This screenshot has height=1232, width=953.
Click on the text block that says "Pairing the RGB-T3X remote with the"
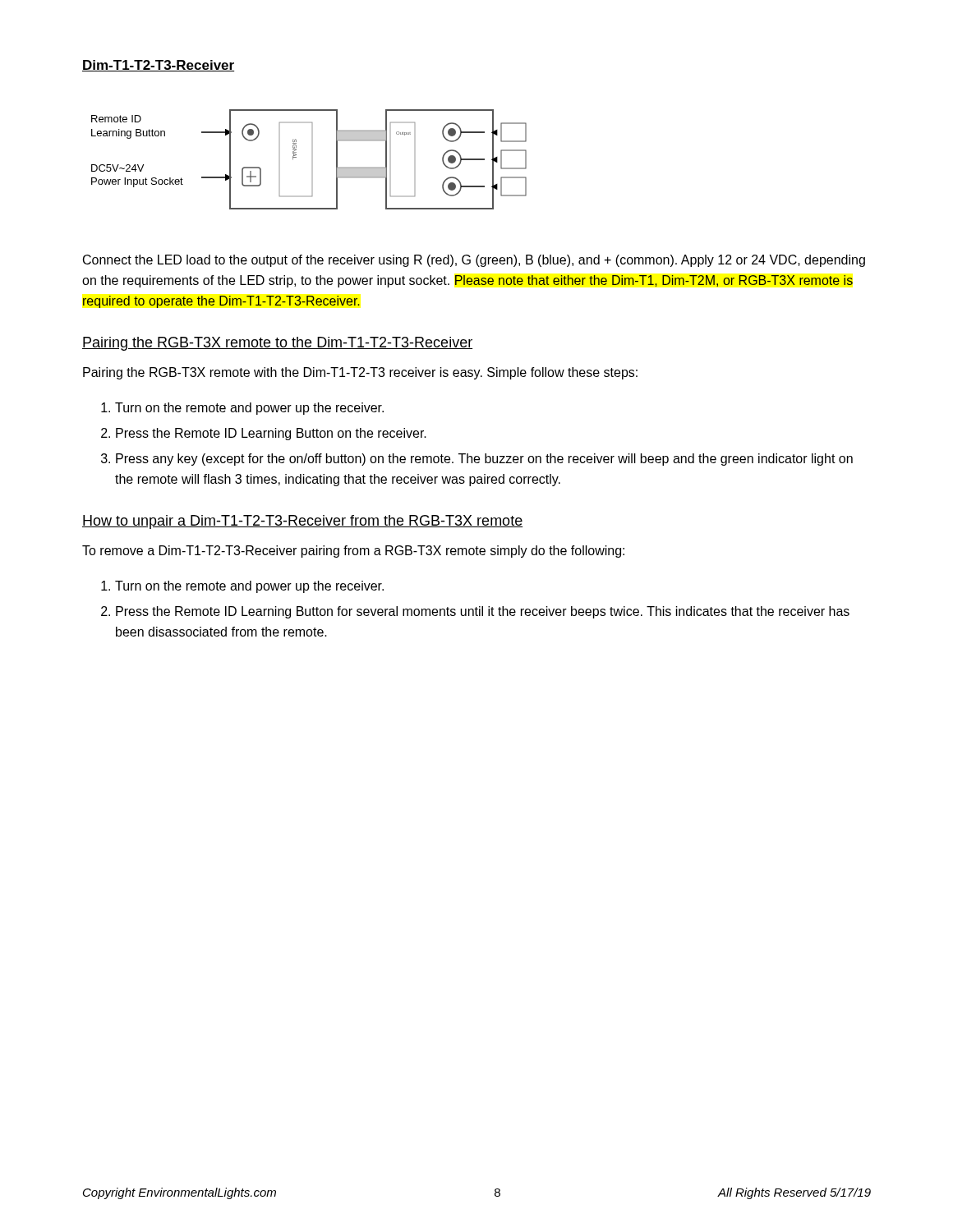pyautogui.click(x=360, y=373)
